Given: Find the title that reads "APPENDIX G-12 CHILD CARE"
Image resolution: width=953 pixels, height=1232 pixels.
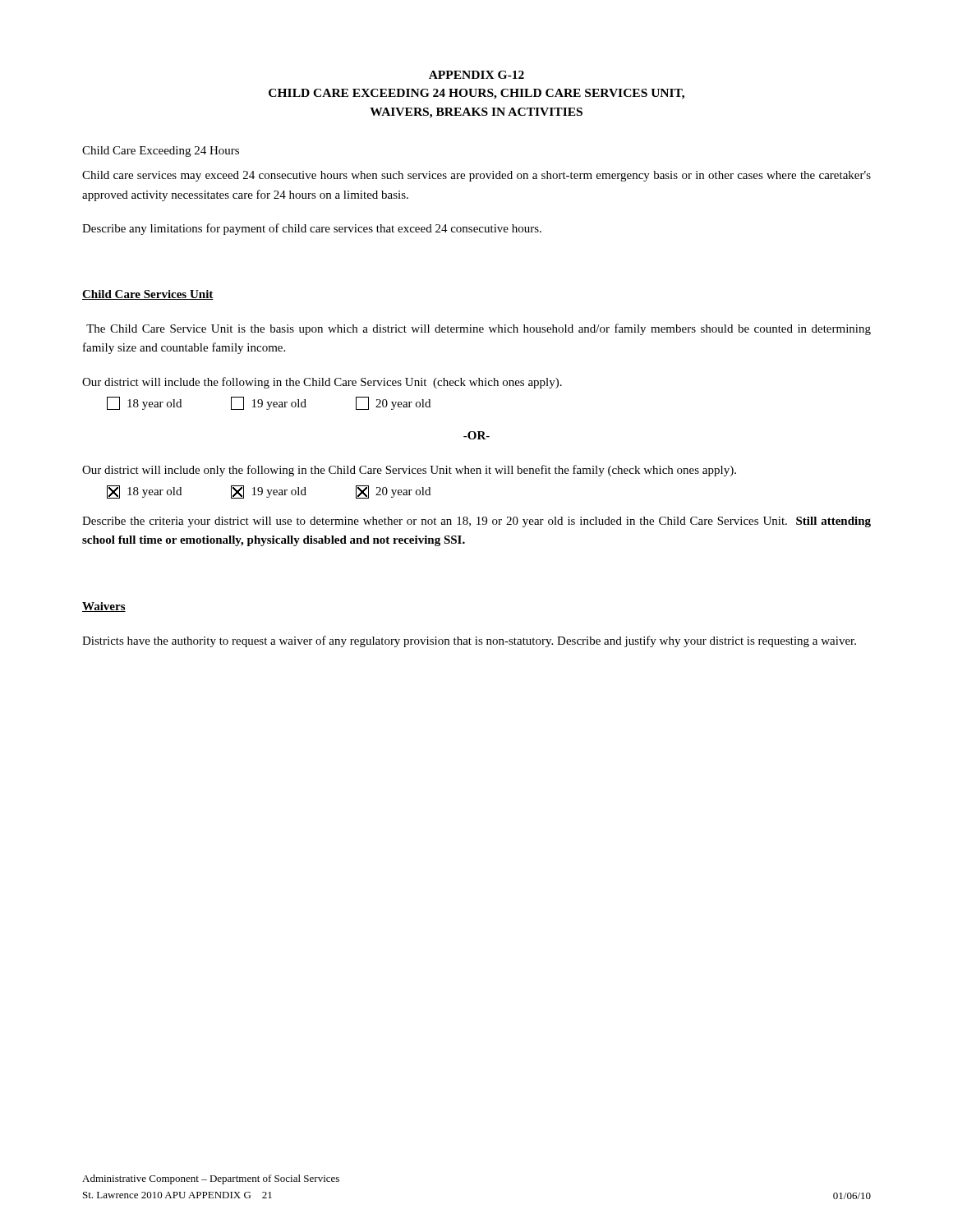Looking at the screenshot, I should (x=476, y=93).
